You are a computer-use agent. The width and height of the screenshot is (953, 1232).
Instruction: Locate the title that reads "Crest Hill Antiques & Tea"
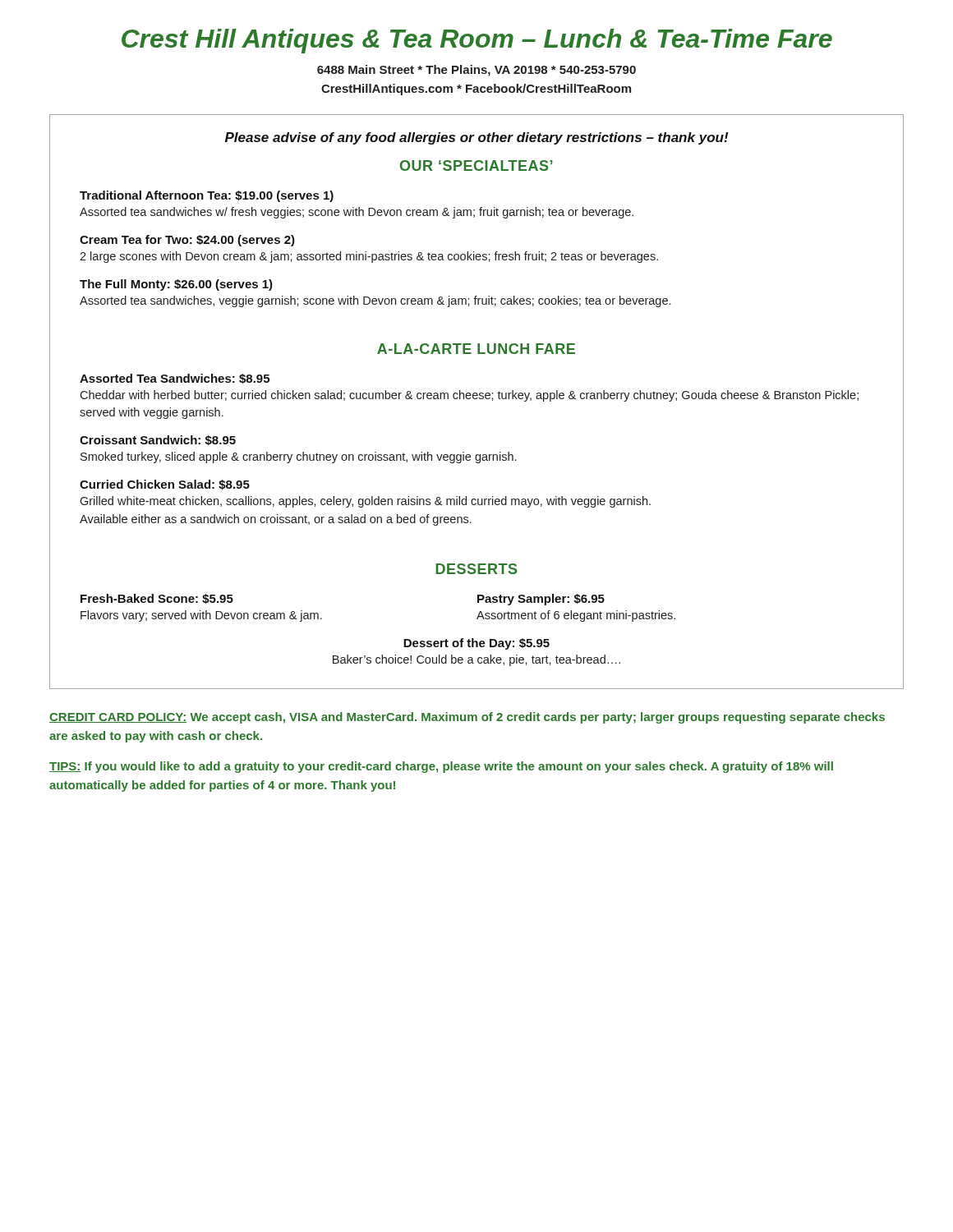(x=476, y=39)
